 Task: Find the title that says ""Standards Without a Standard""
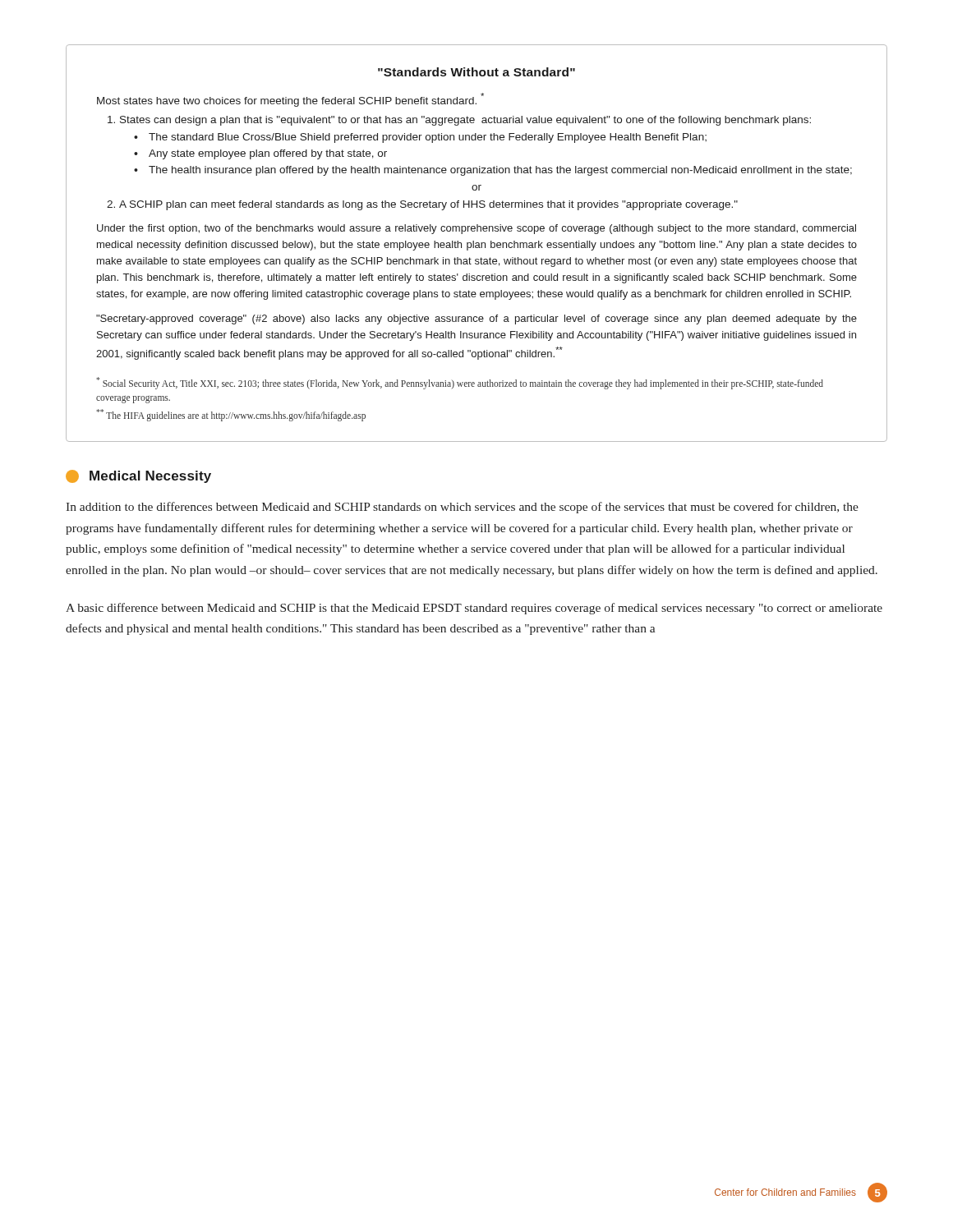pyautogui.click(x=476, y=72)
